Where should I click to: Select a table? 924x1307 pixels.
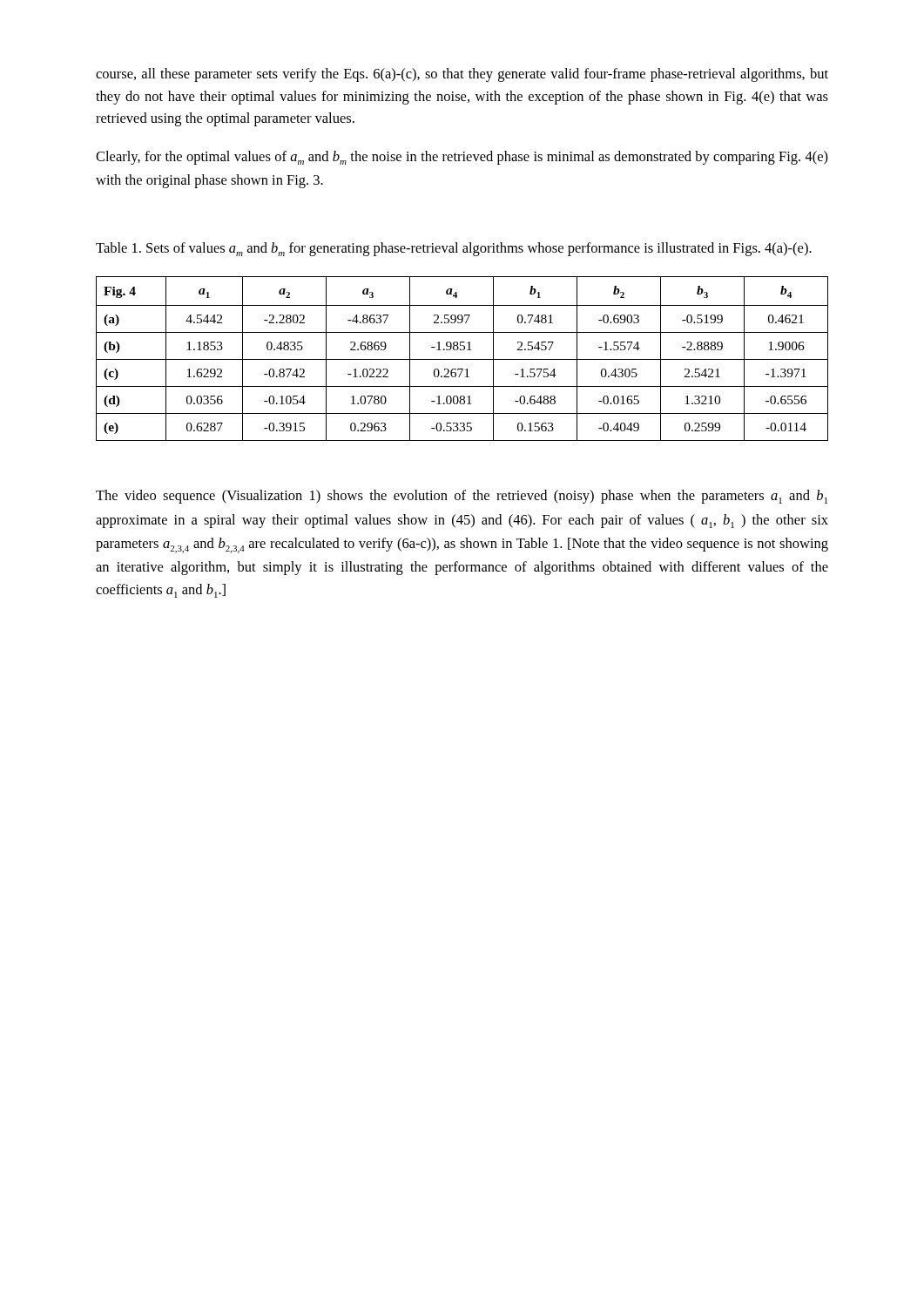point(462,359)
